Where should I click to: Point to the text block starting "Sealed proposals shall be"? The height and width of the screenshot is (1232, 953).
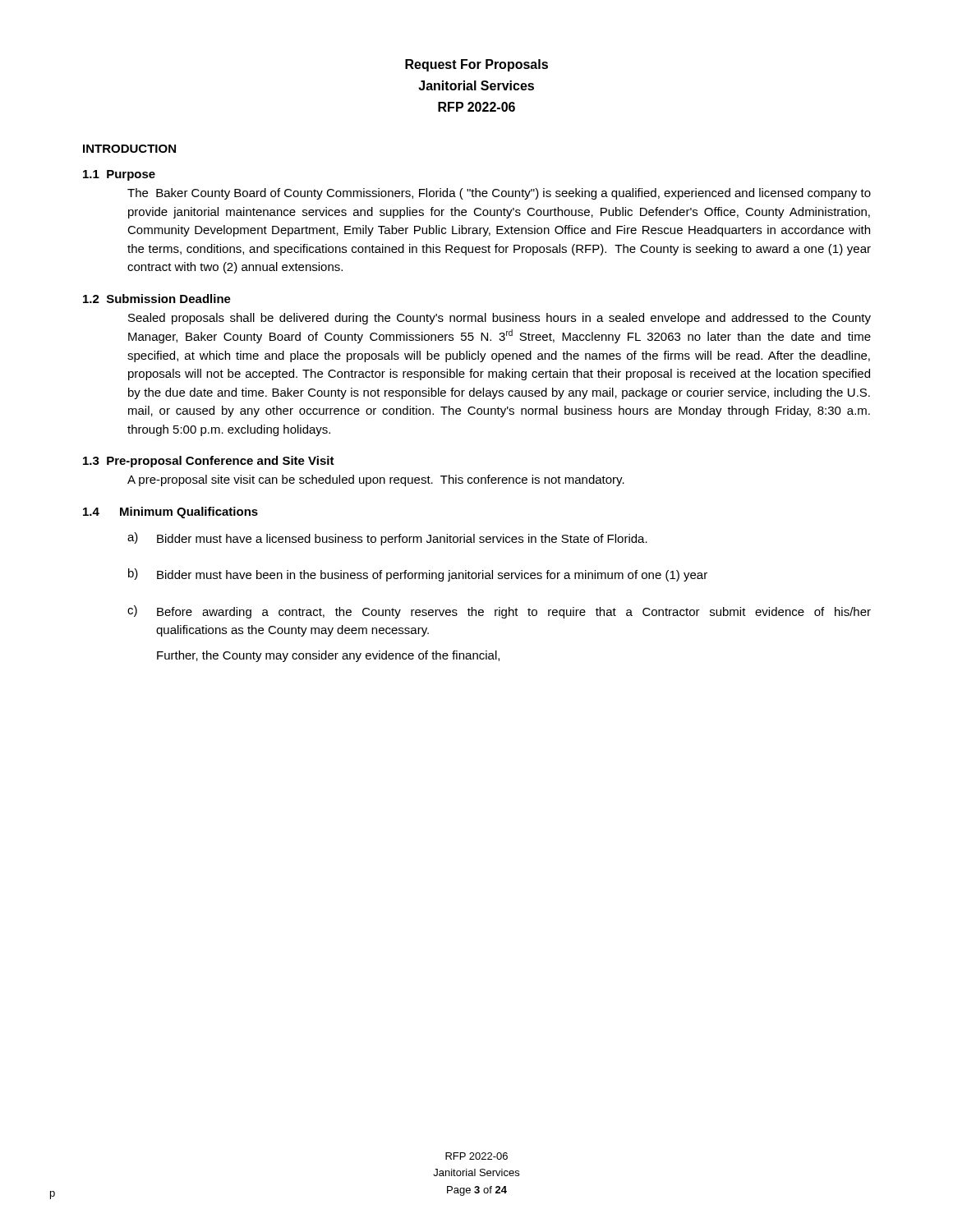pos(499,373)
